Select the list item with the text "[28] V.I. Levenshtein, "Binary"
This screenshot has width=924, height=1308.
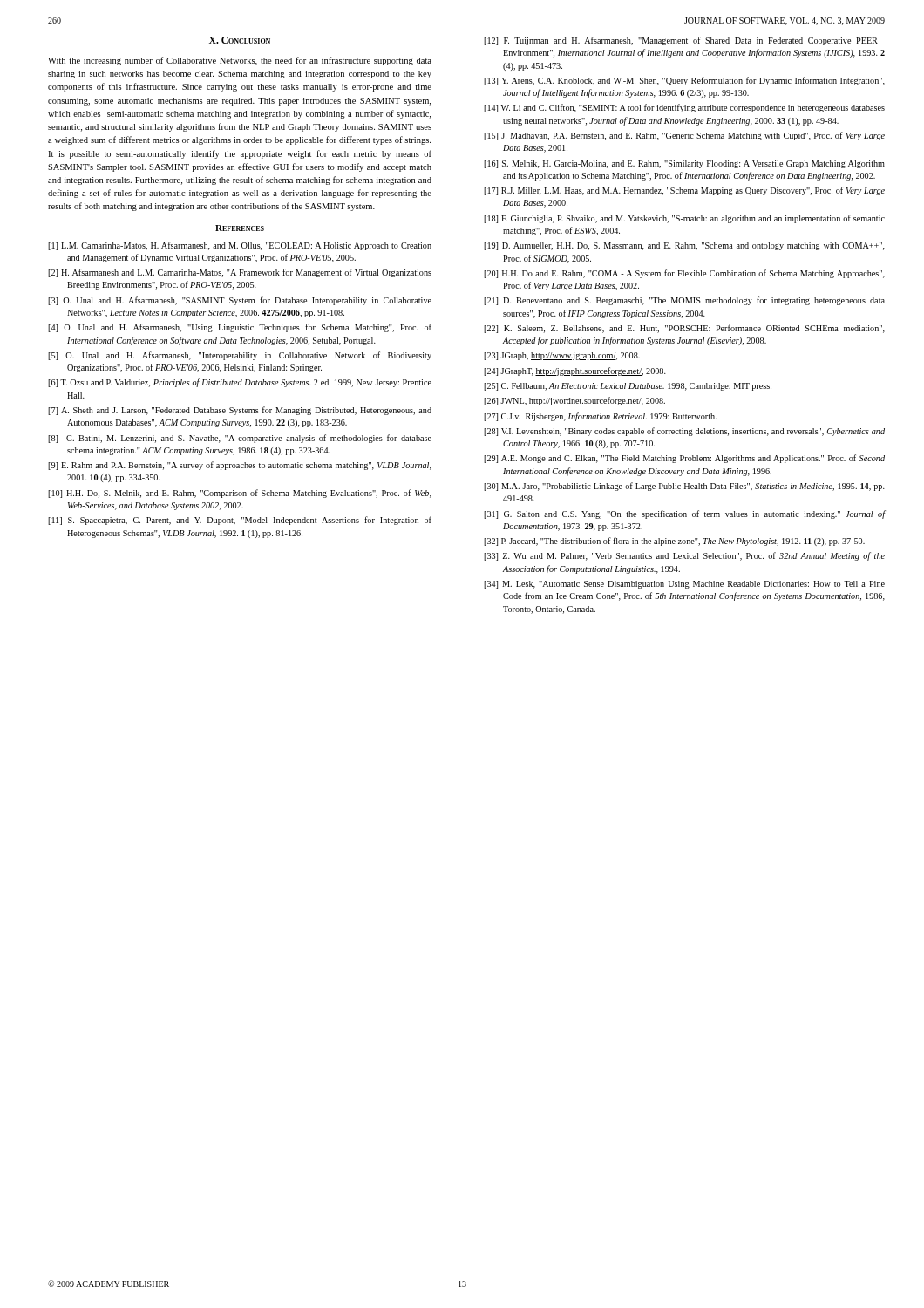(684, 437)
